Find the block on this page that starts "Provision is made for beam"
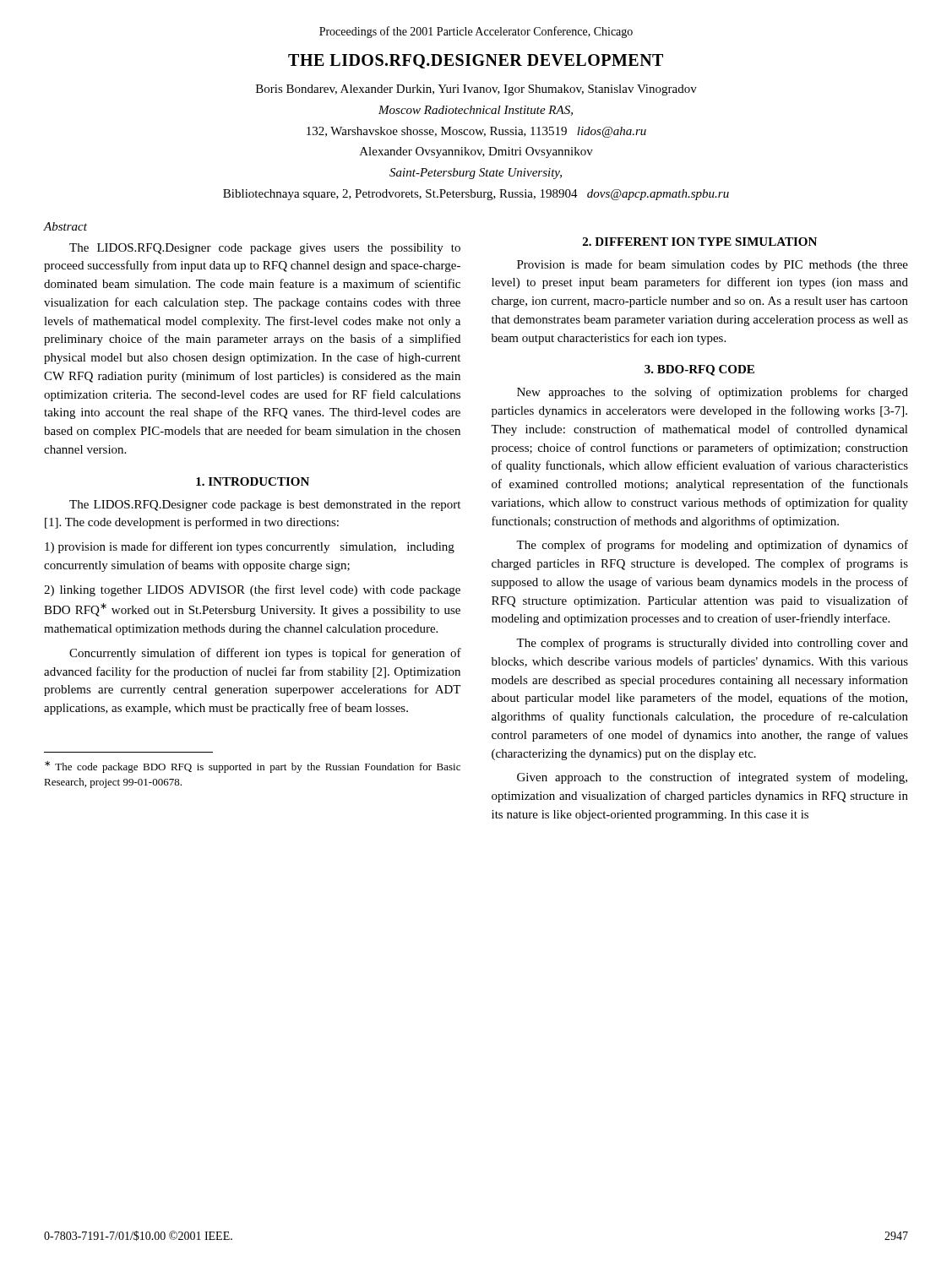This screenshot has width=952, height=1267. click(700, 301)
